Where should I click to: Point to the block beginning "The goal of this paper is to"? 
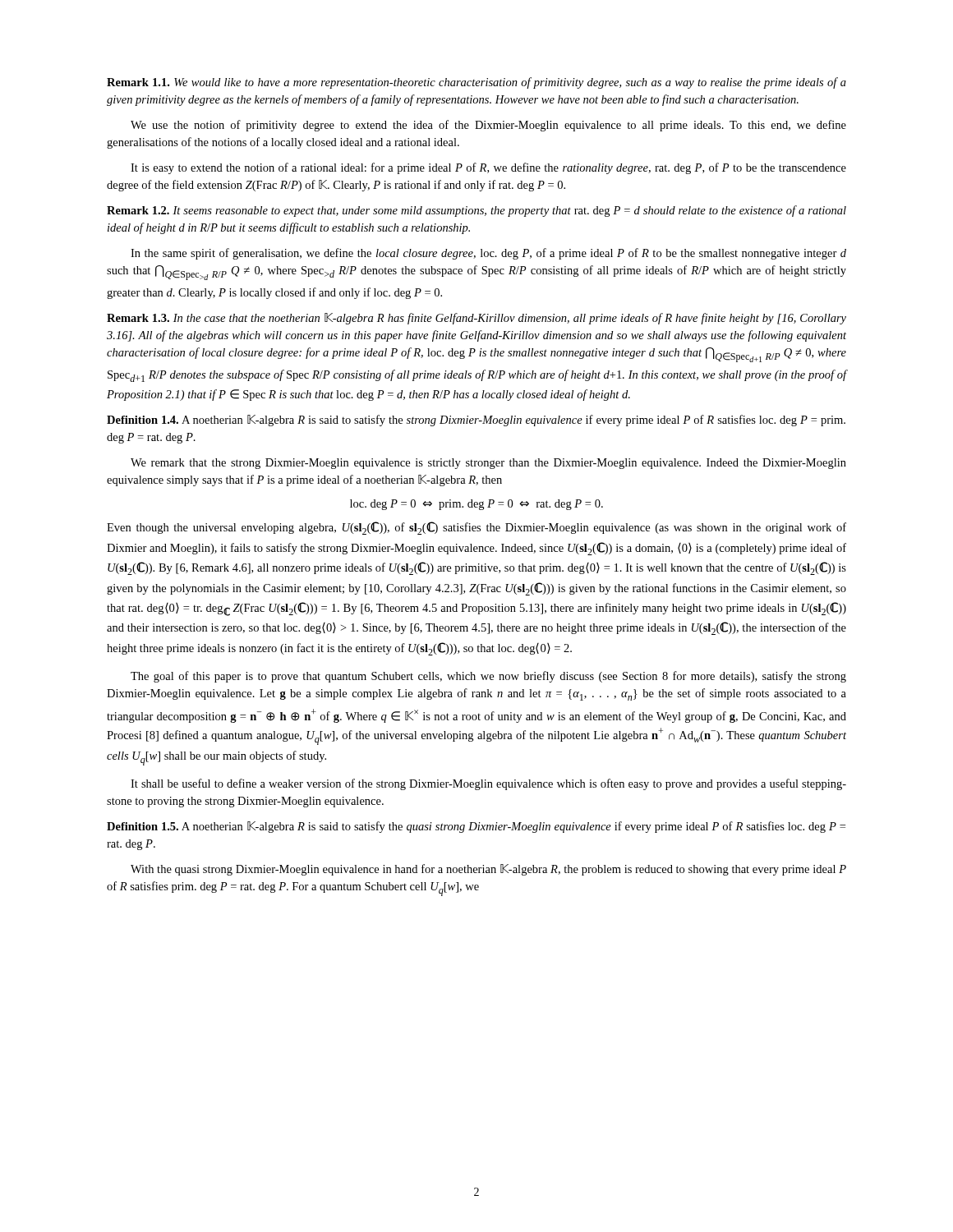click(476, 718)
